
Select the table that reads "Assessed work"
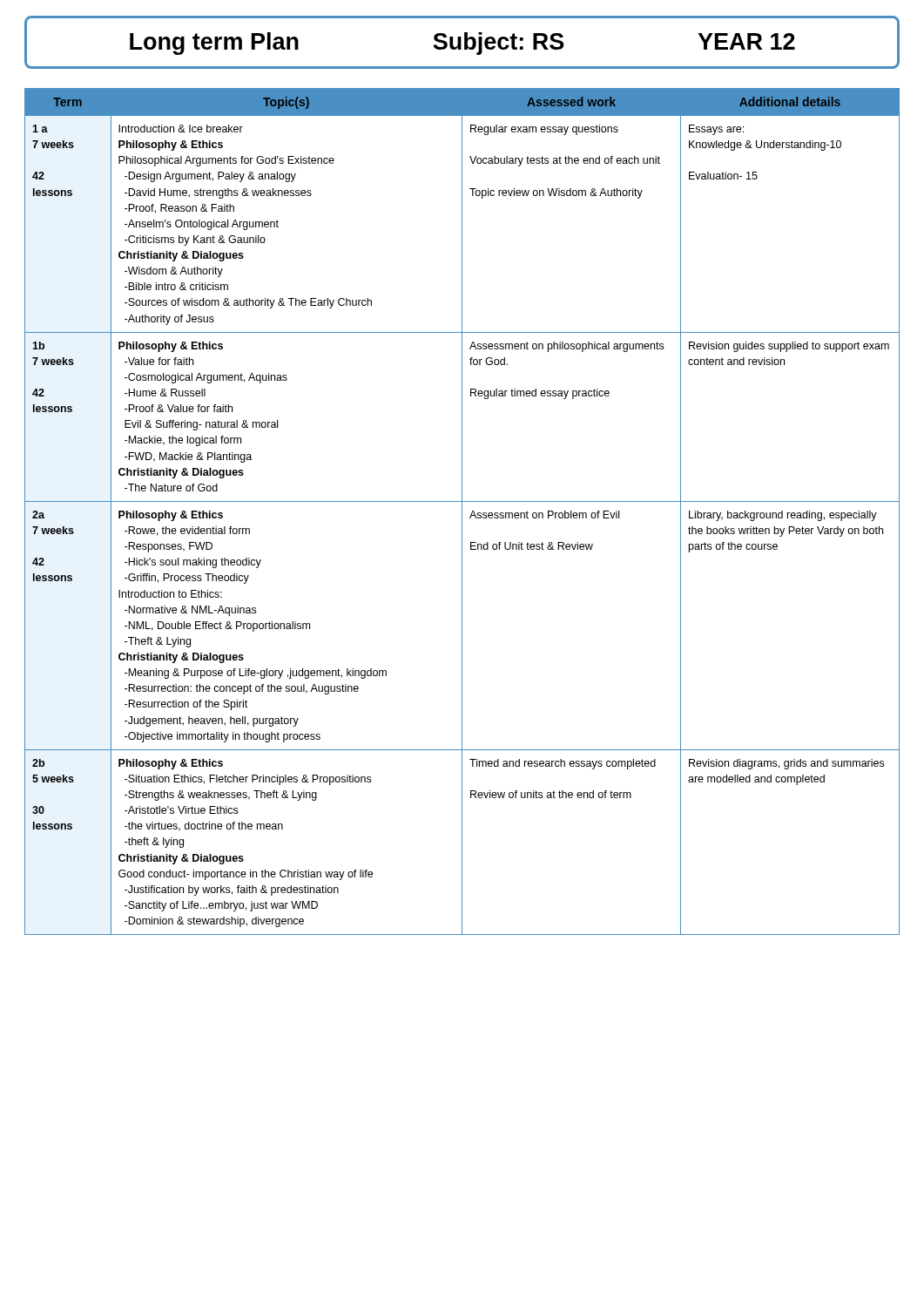462,511
